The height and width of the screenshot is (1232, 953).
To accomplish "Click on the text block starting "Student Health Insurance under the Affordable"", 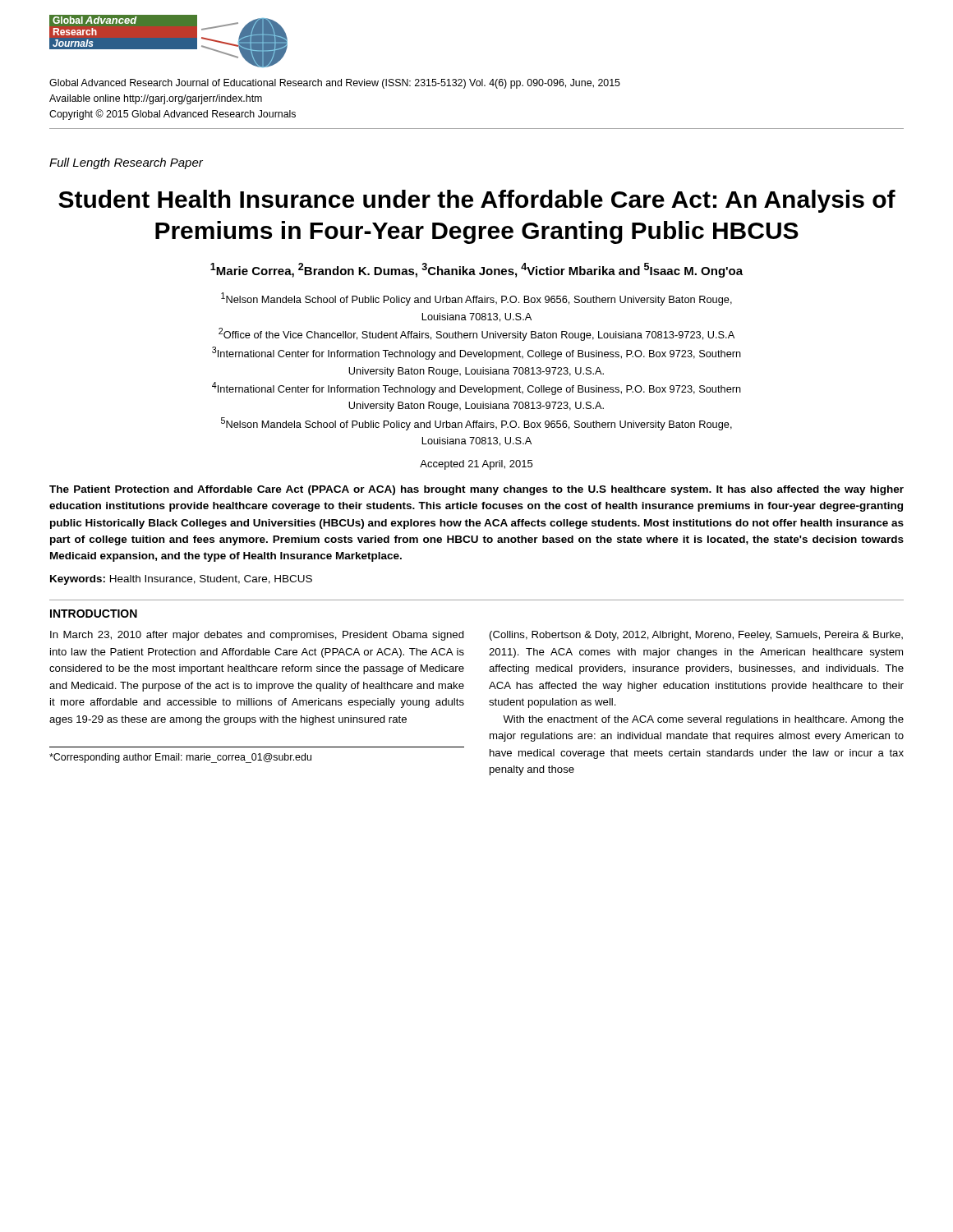I will click(476, 215).
